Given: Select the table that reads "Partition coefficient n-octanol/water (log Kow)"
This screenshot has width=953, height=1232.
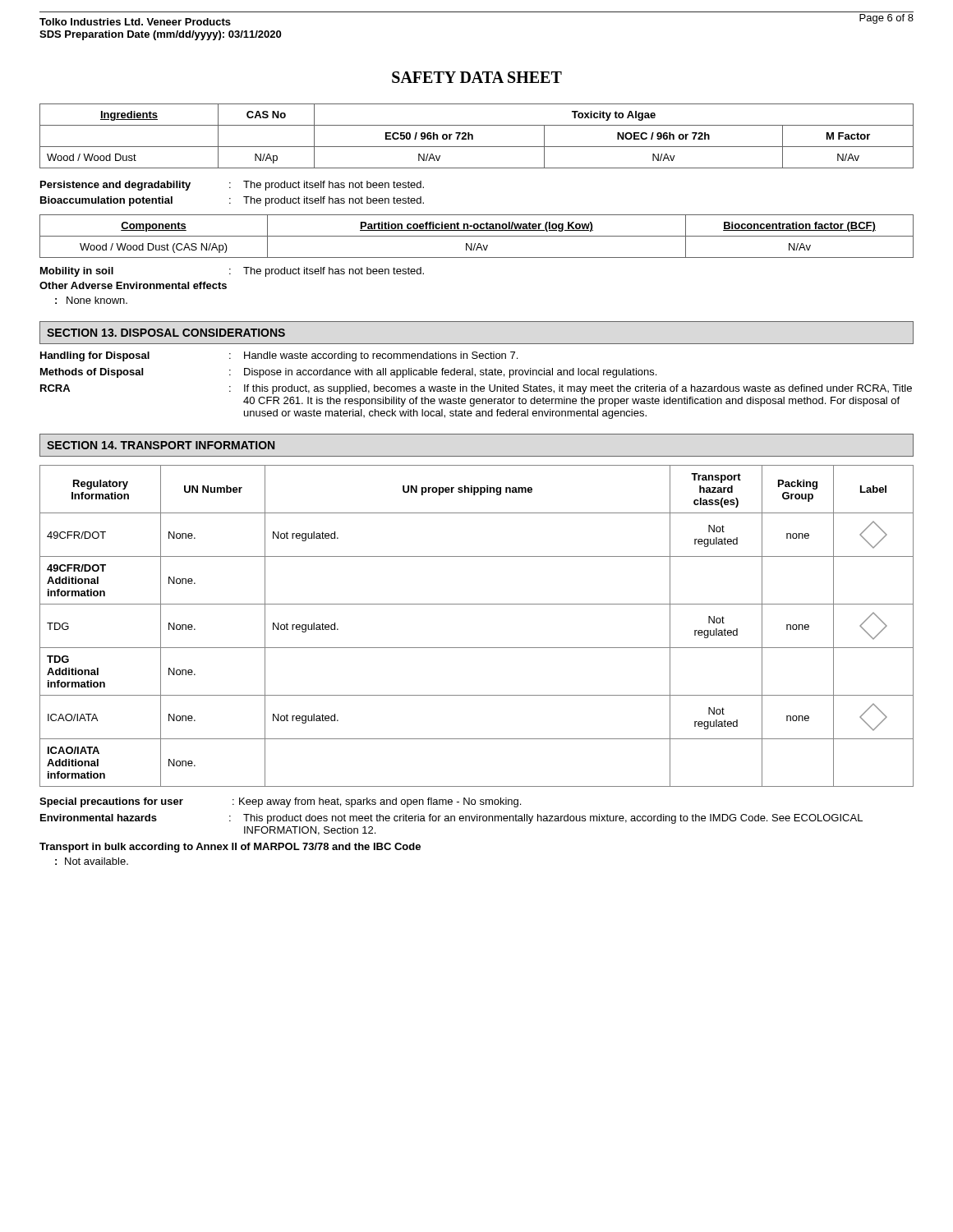Looking at the screenshot, I should coord(476,236).
